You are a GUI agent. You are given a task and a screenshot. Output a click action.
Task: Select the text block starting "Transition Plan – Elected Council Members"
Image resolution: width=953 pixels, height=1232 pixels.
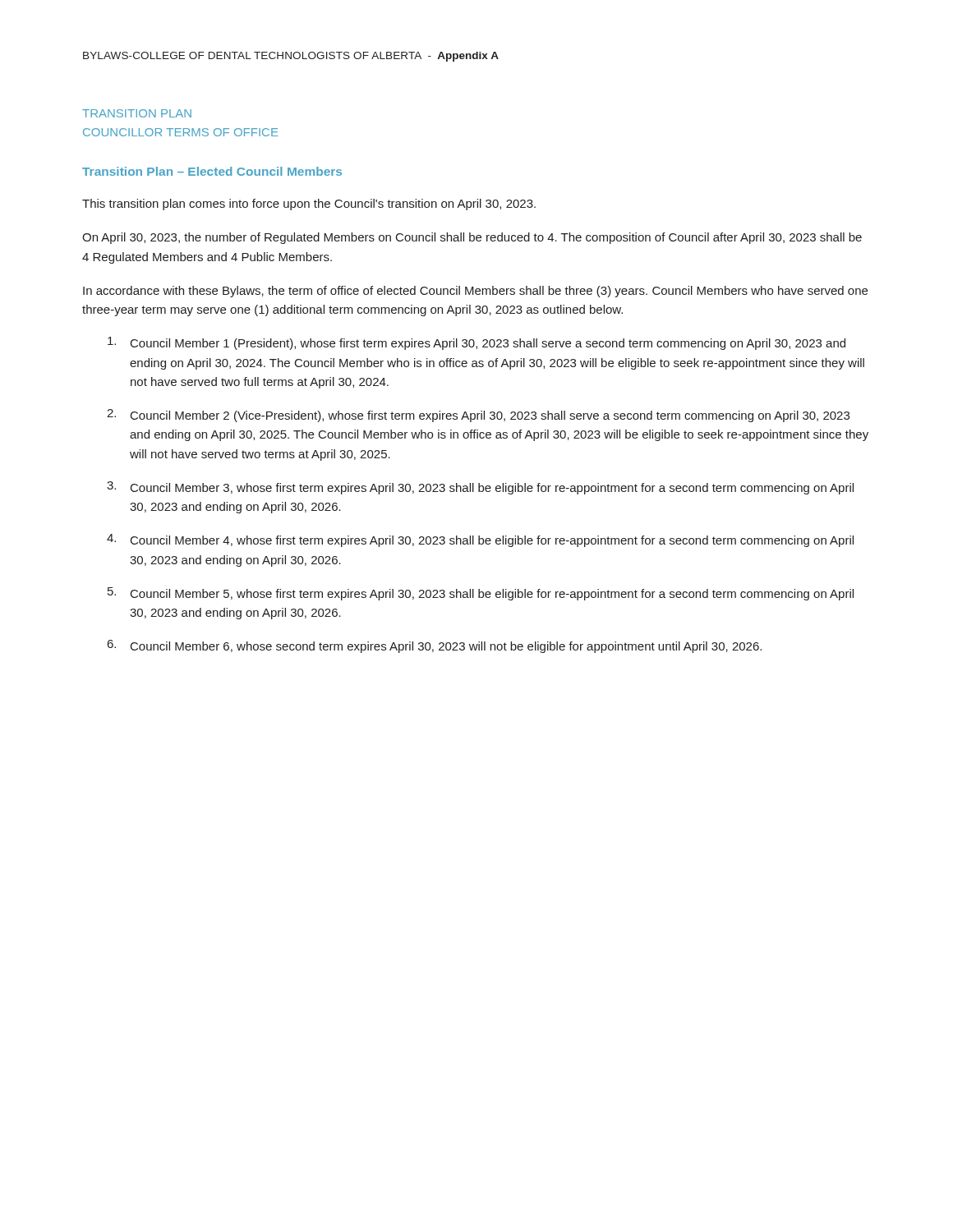tap(212, 171)
